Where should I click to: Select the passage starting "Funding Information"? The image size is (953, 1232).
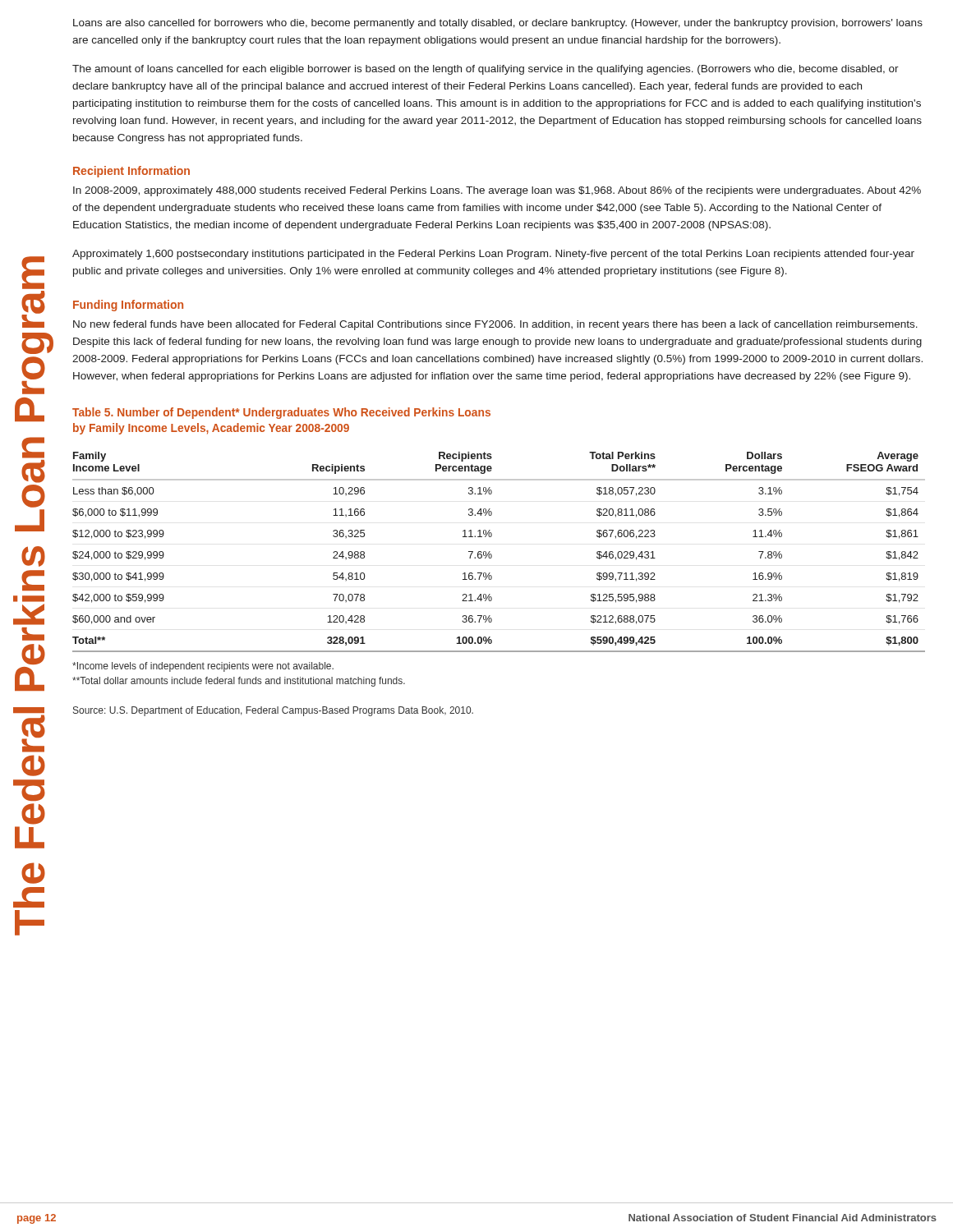pyautogui.click(x=128, y=305)
